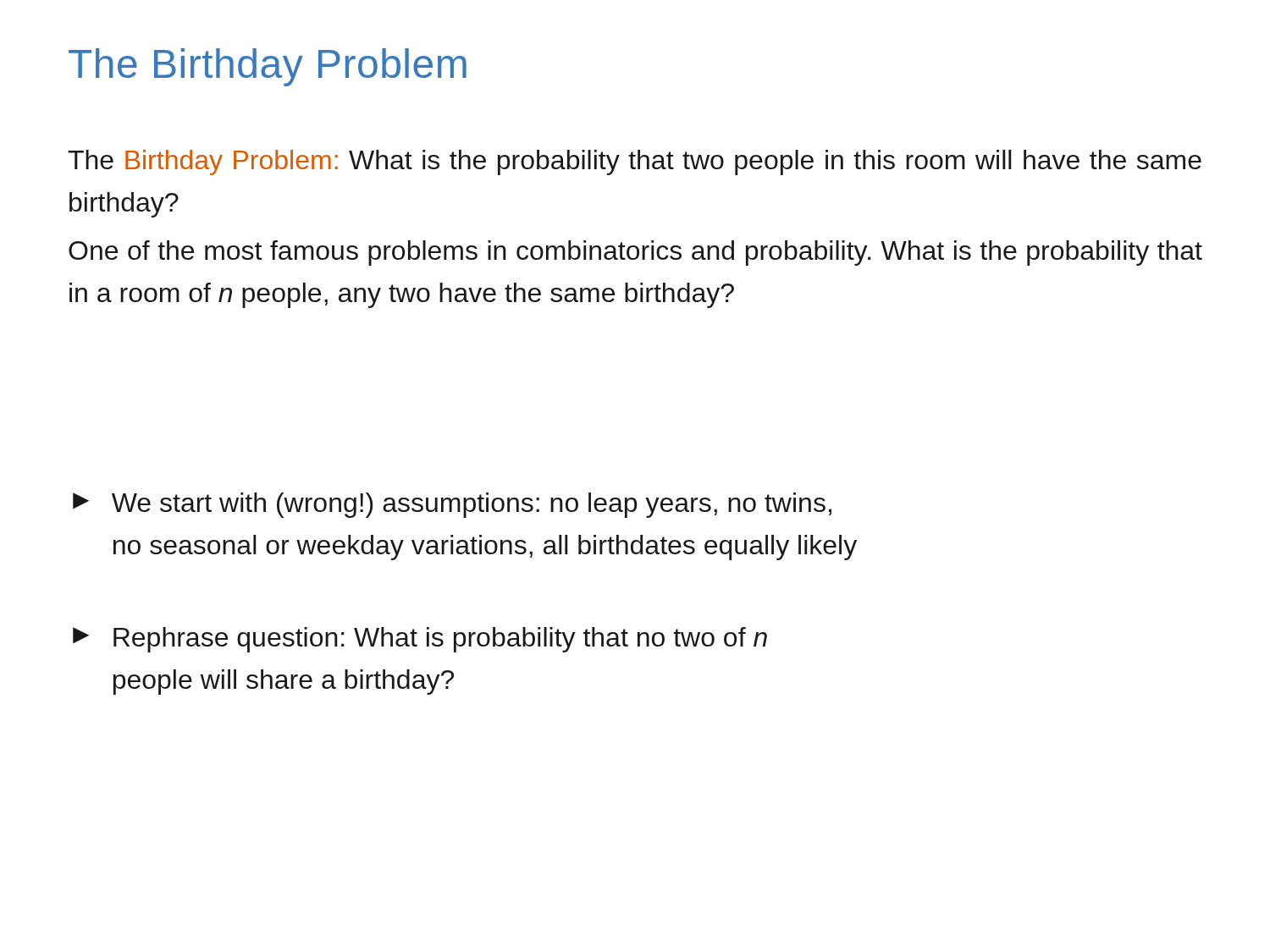Find the block on this page that starts "► Rephrase question:"

(418, 659)
